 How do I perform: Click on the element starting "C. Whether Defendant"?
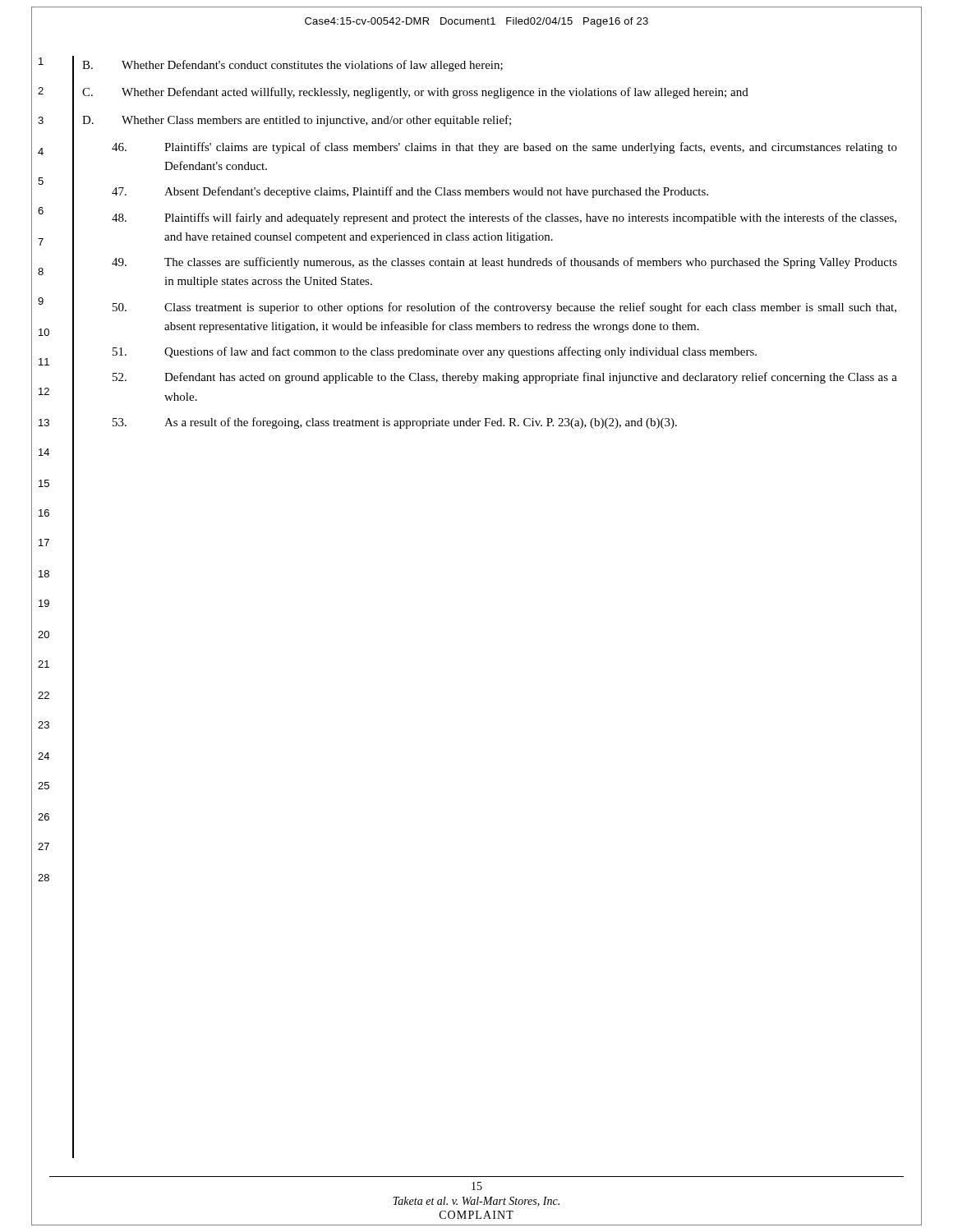click(x=490, y=93)
